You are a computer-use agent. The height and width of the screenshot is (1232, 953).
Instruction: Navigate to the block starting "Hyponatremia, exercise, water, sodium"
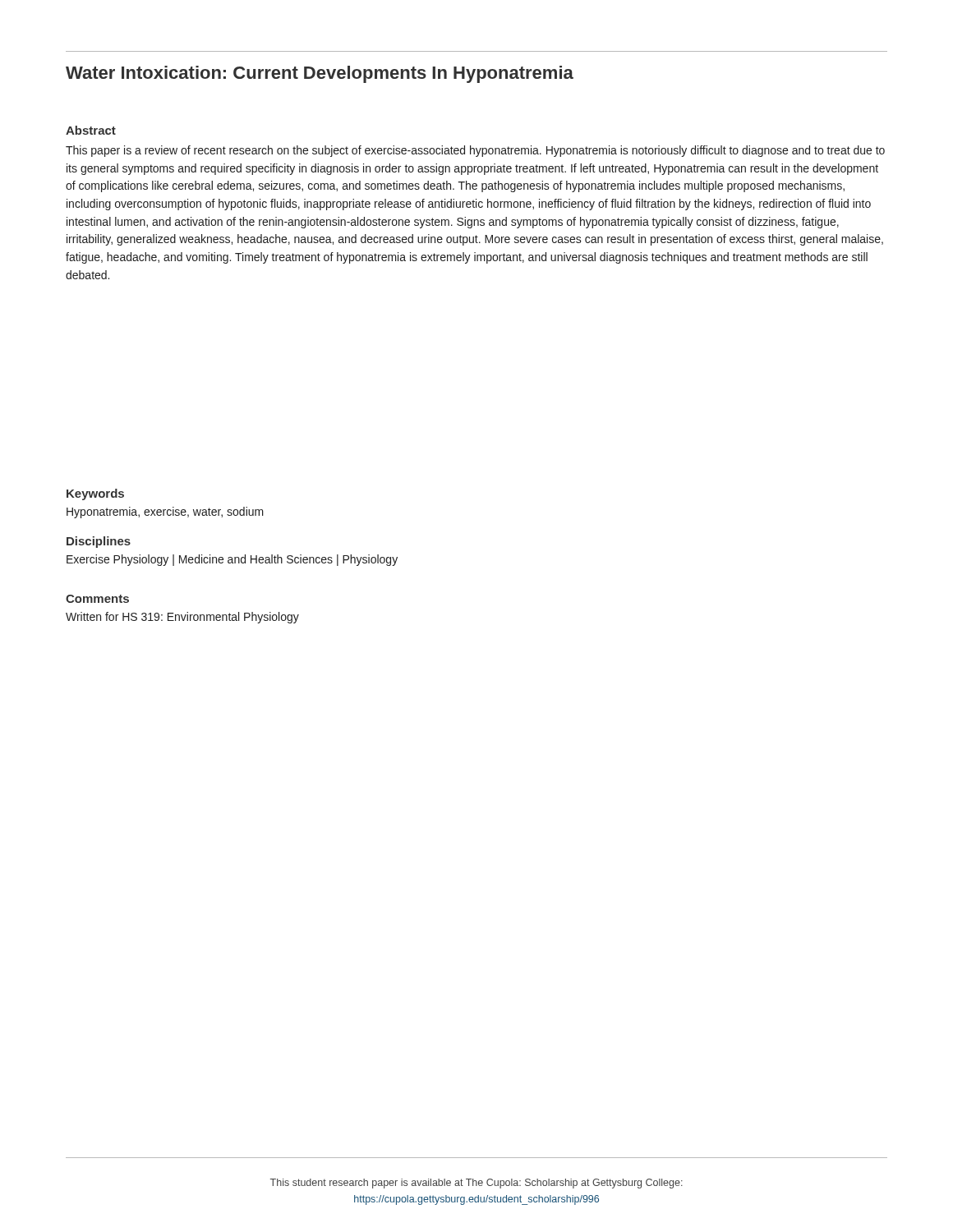coord(165,512)
